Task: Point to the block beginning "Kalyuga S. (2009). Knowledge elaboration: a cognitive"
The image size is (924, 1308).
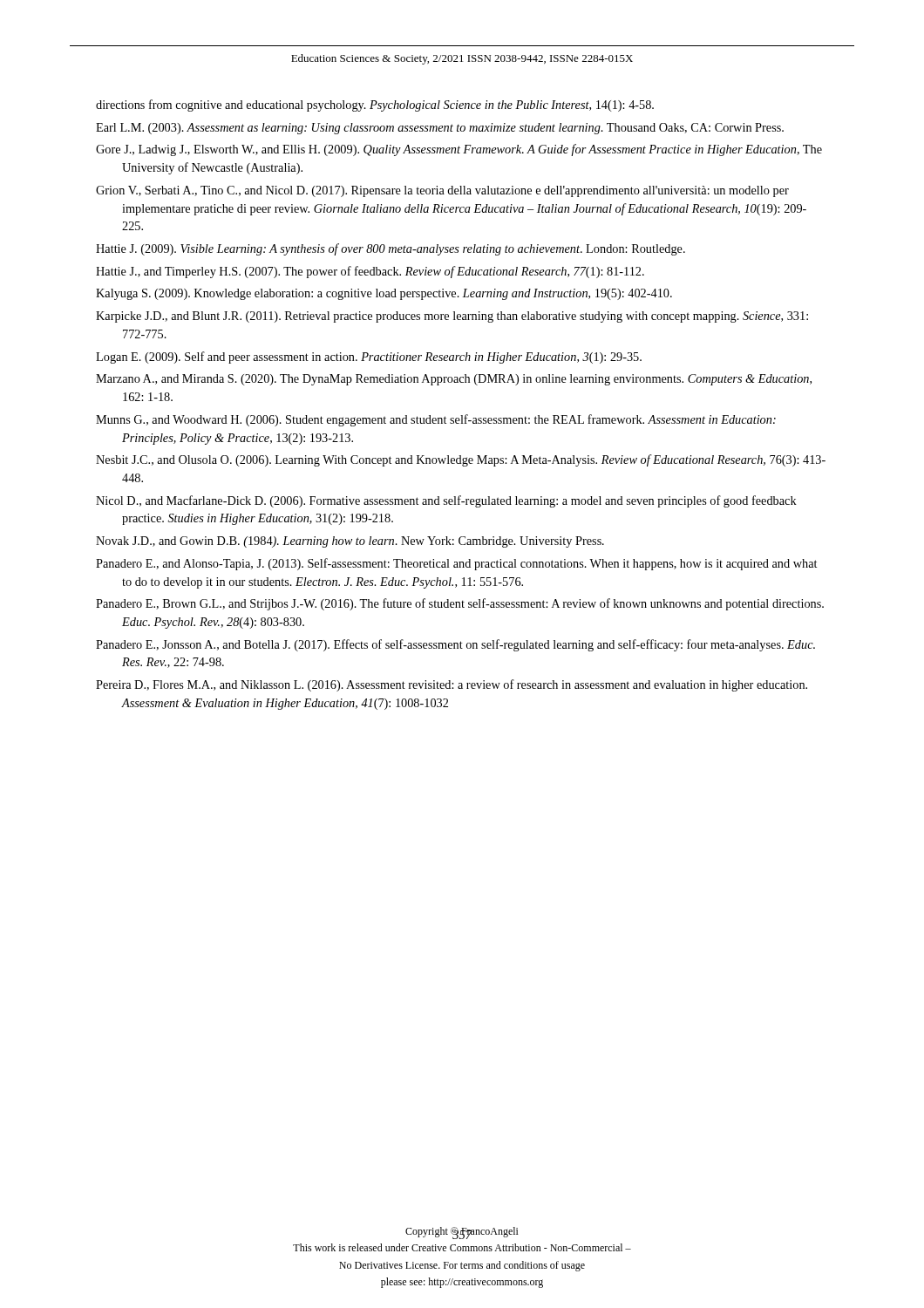Action: [x=384, y=293]
